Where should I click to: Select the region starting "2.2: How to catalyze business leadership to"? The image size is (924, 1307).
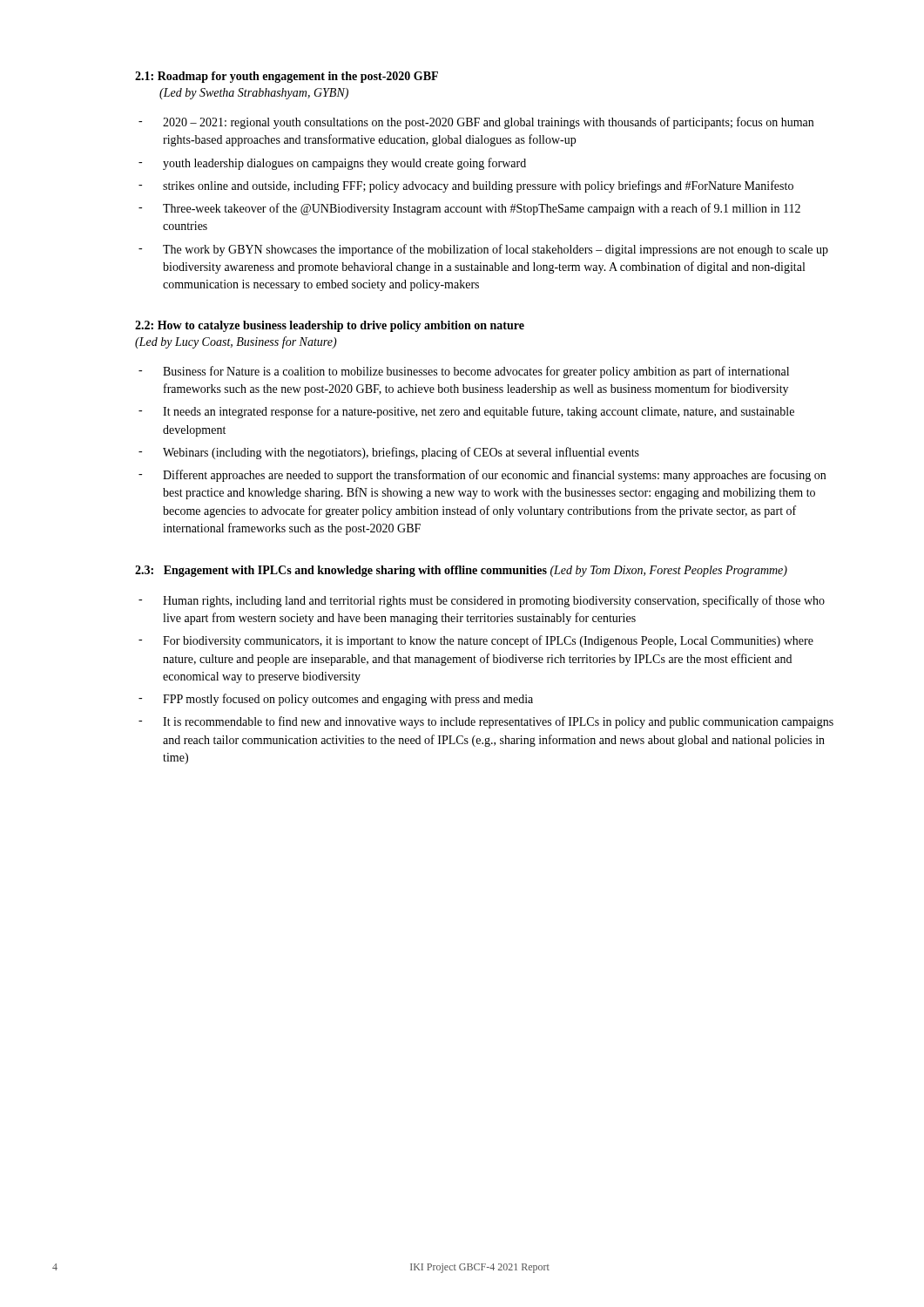tap(330, 325)
